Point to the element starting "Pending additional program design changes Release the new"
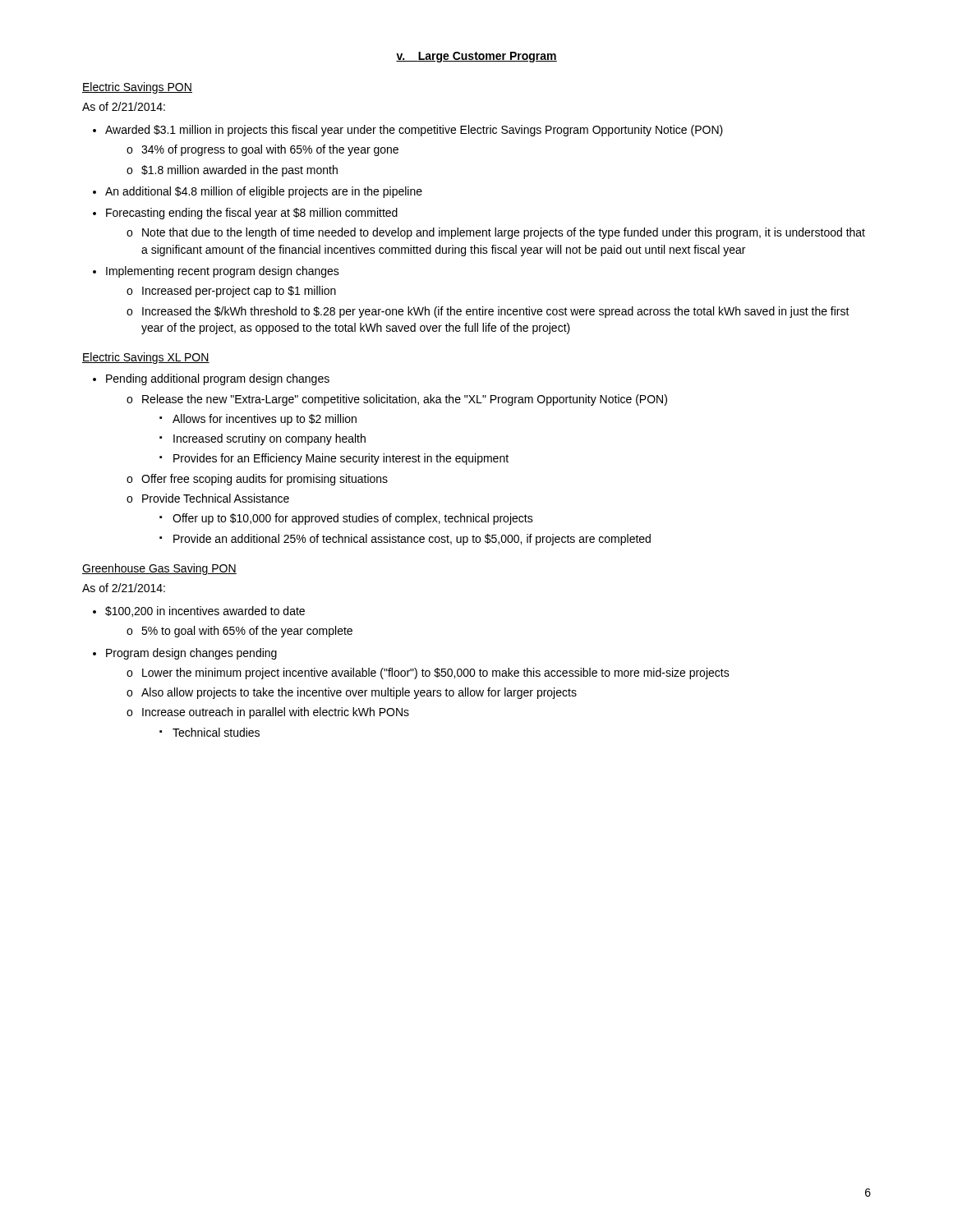Screen dimensions: 1232x953 (x=488, y=460)
